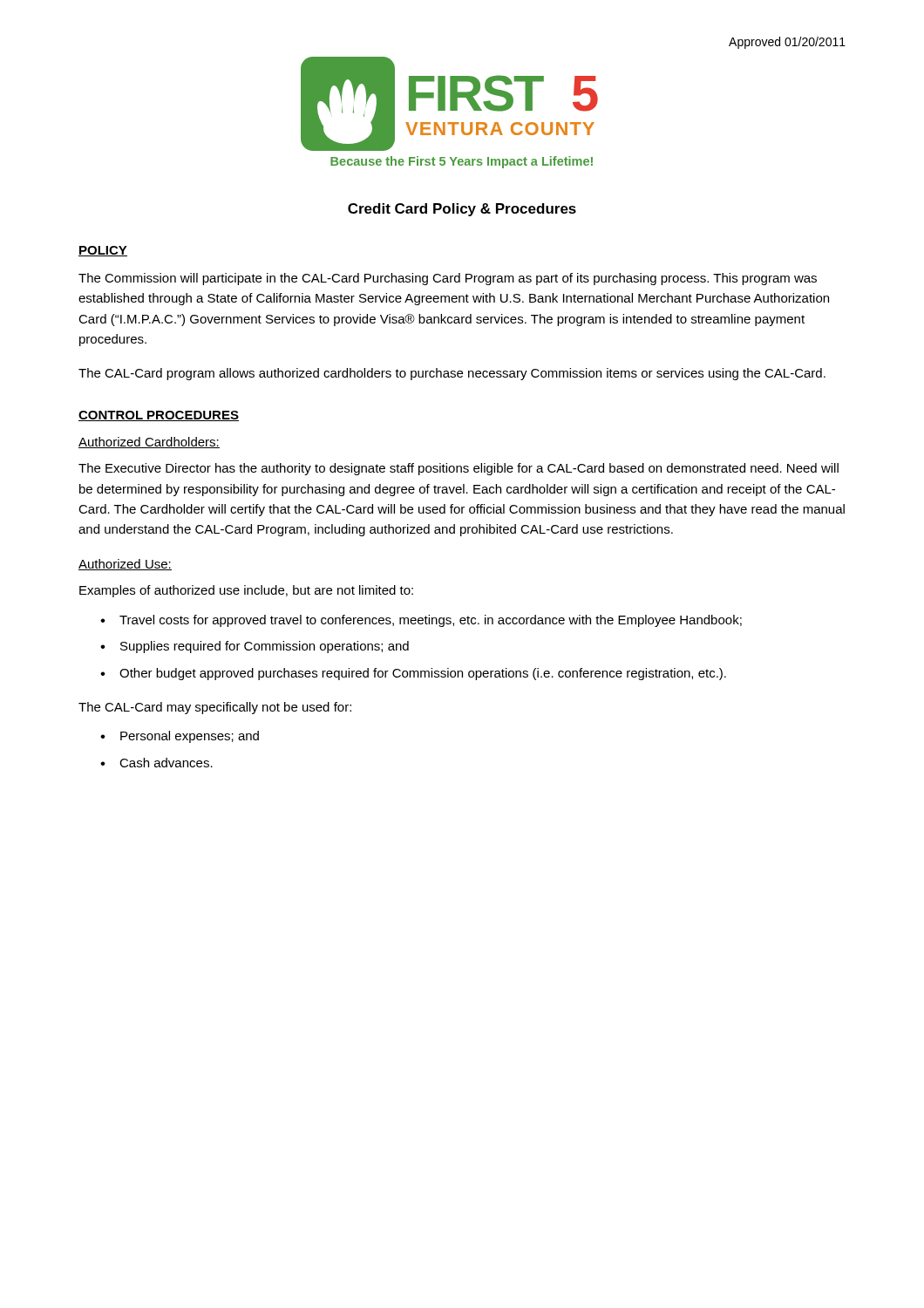Select the text starting "Authorized Use:"
Screen dimensions: 1308x924
[125, 564]
